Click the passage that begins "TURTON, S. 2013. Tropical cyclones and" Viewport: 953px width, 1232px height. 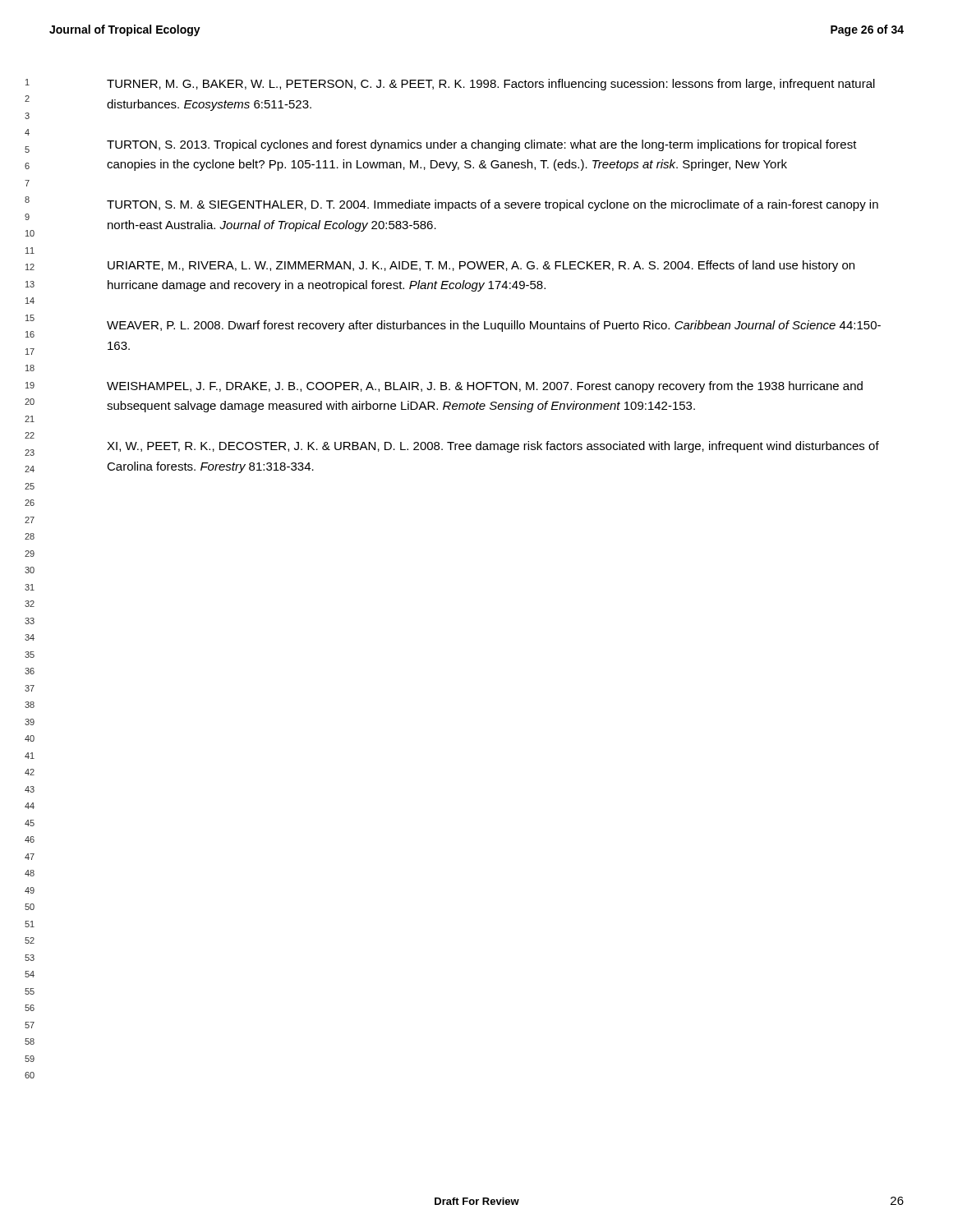(482, 154)
